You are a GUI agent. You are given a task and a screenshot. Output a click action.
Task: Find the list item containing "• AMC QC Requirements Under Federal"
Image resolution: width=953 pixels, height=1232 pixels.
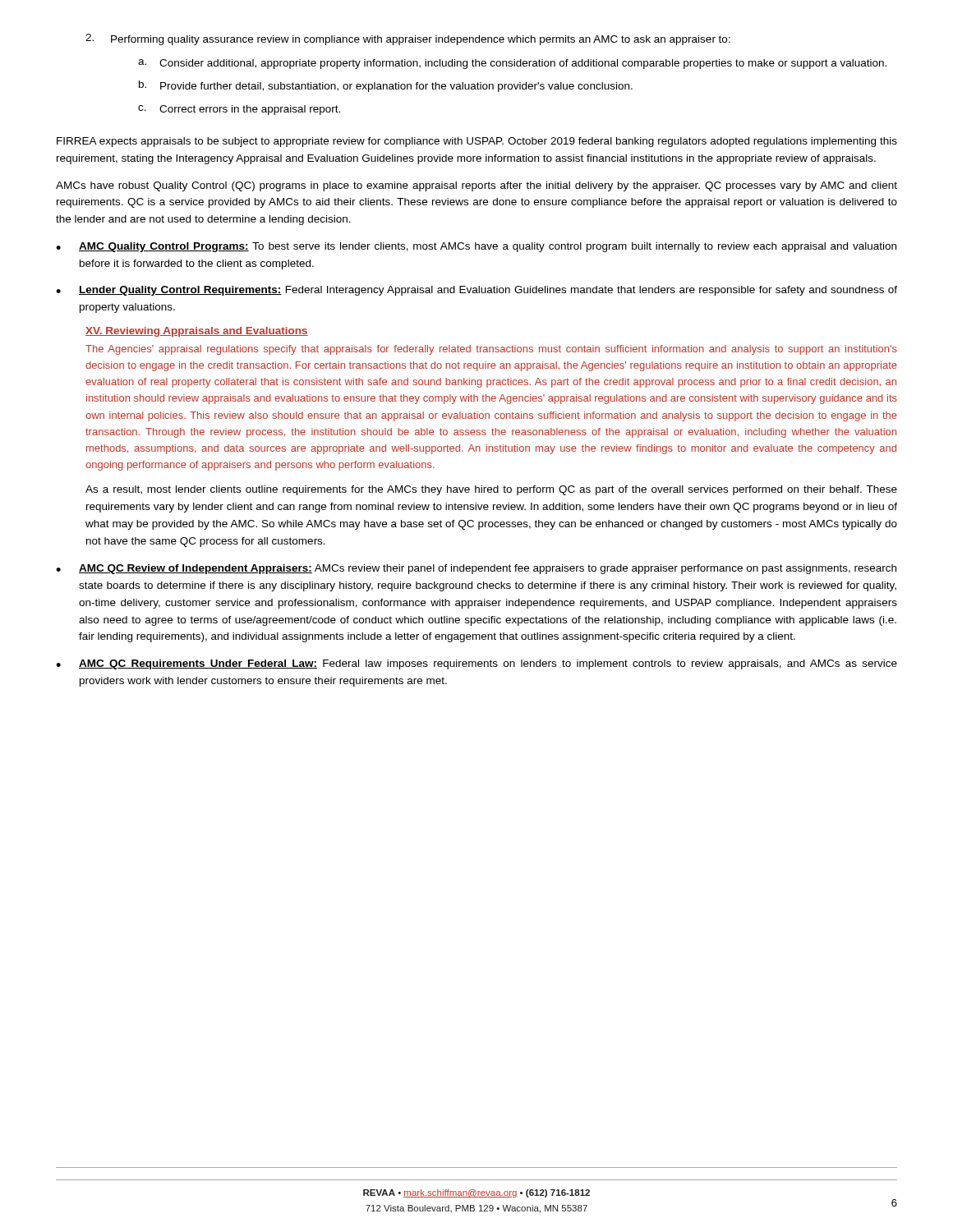pyautogui.click(x=476, y=673)
